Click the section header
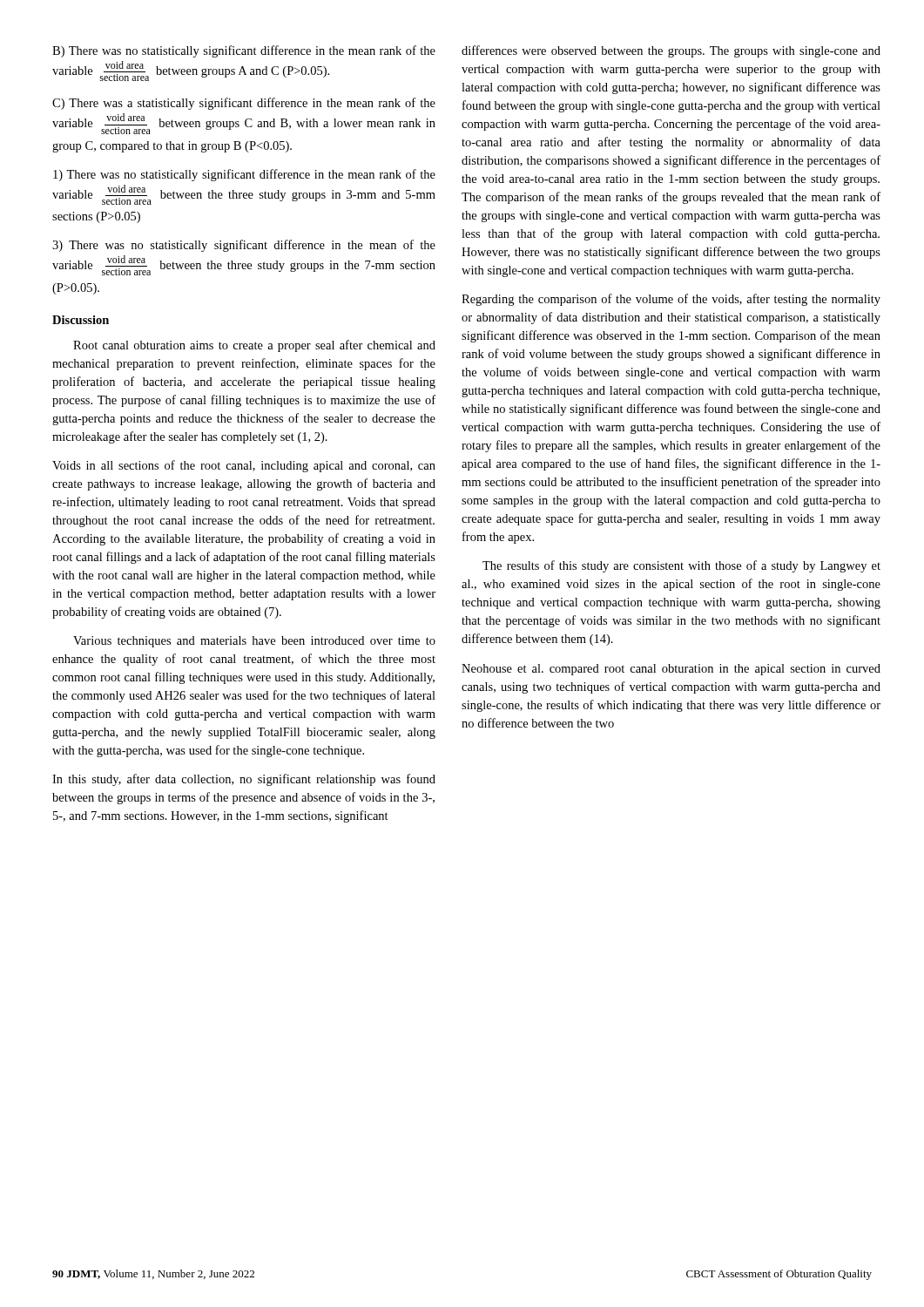 [81, 319]
